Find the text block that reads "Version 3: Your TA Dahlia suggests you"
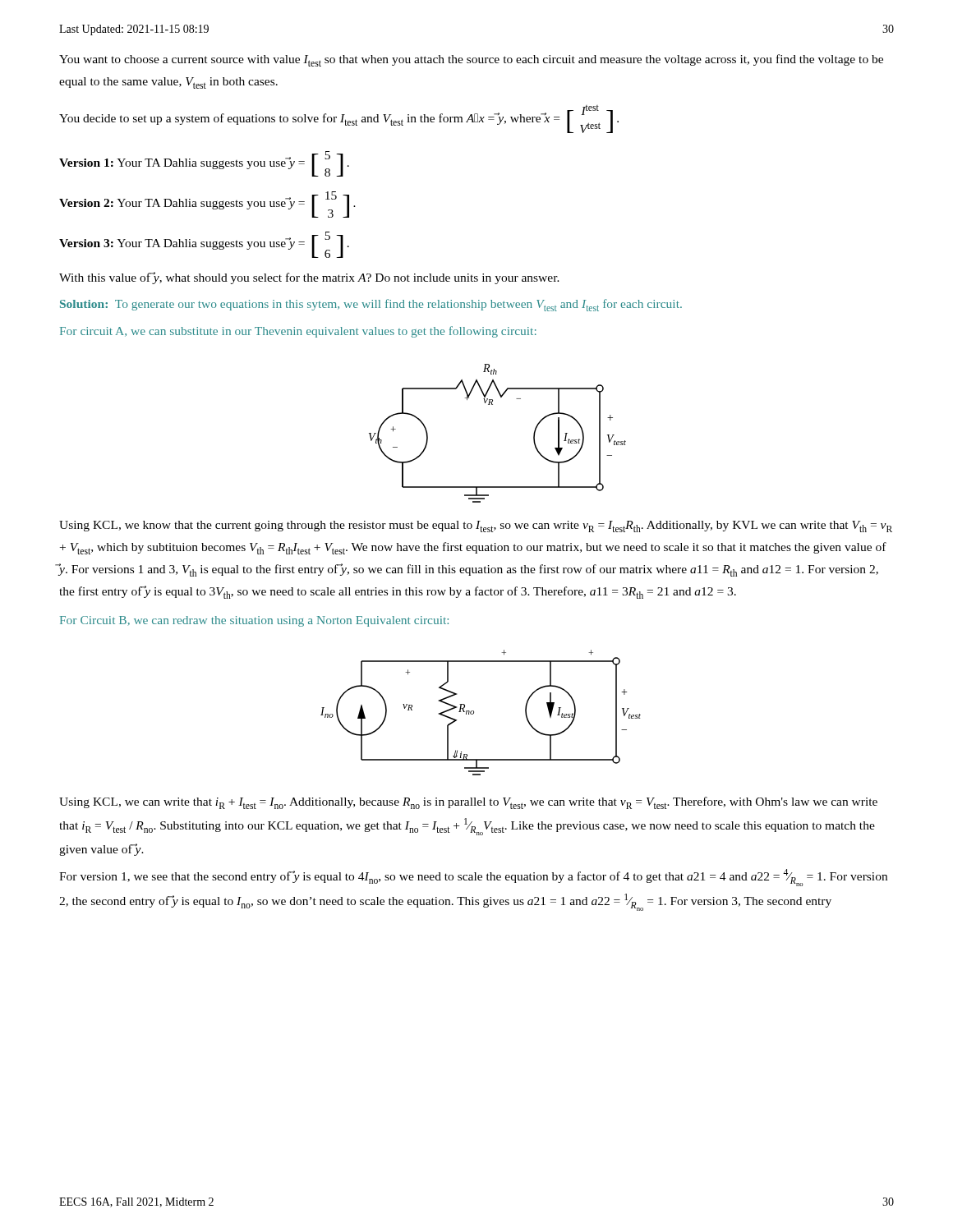Image resolution: width=953 pixels, height=1232 pixels. pyautogui.click(x=204, y=245)
